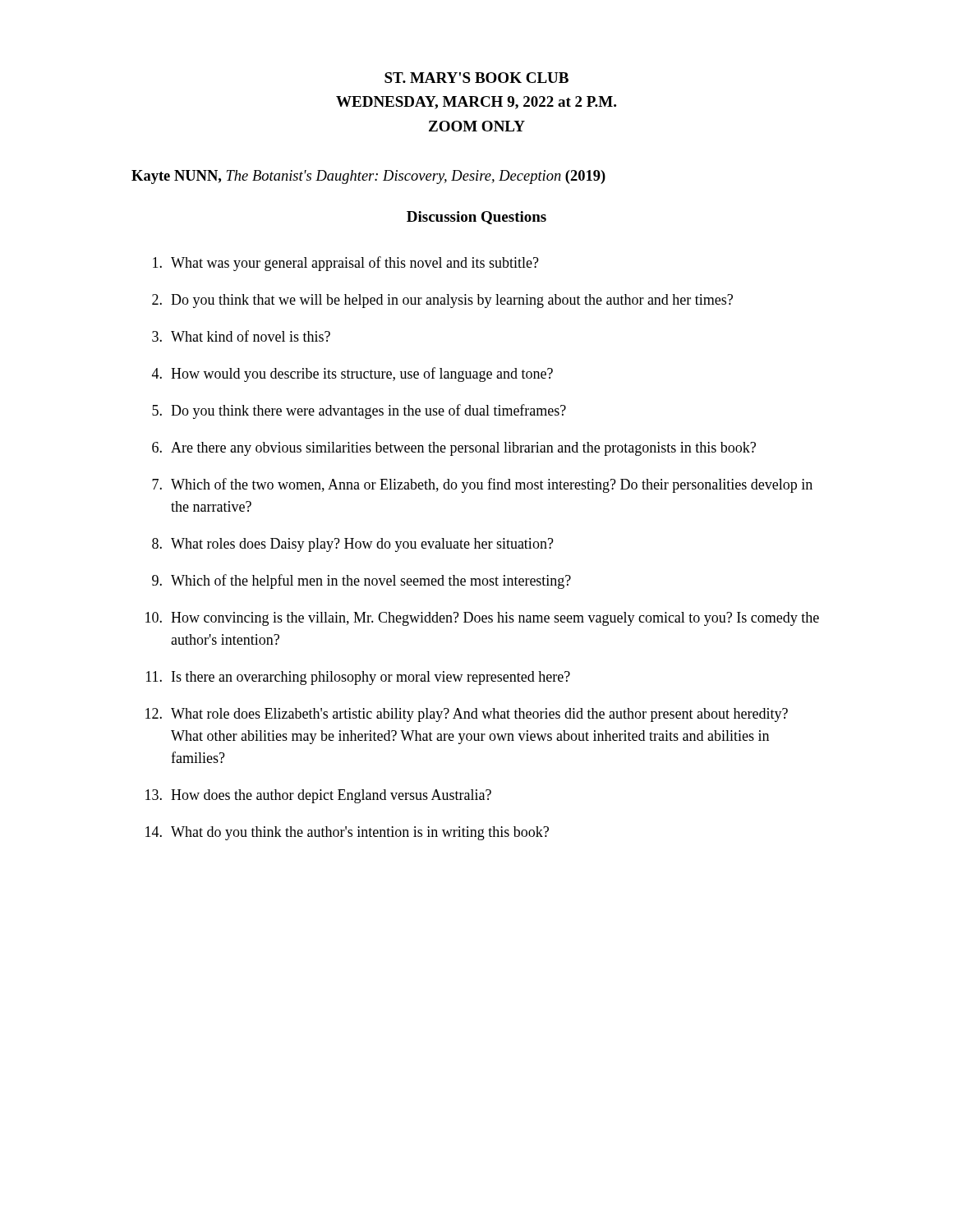Where is the passage that starts "12. What role does"?
This screenshot has height=1232, width=953.
[476, 737]
